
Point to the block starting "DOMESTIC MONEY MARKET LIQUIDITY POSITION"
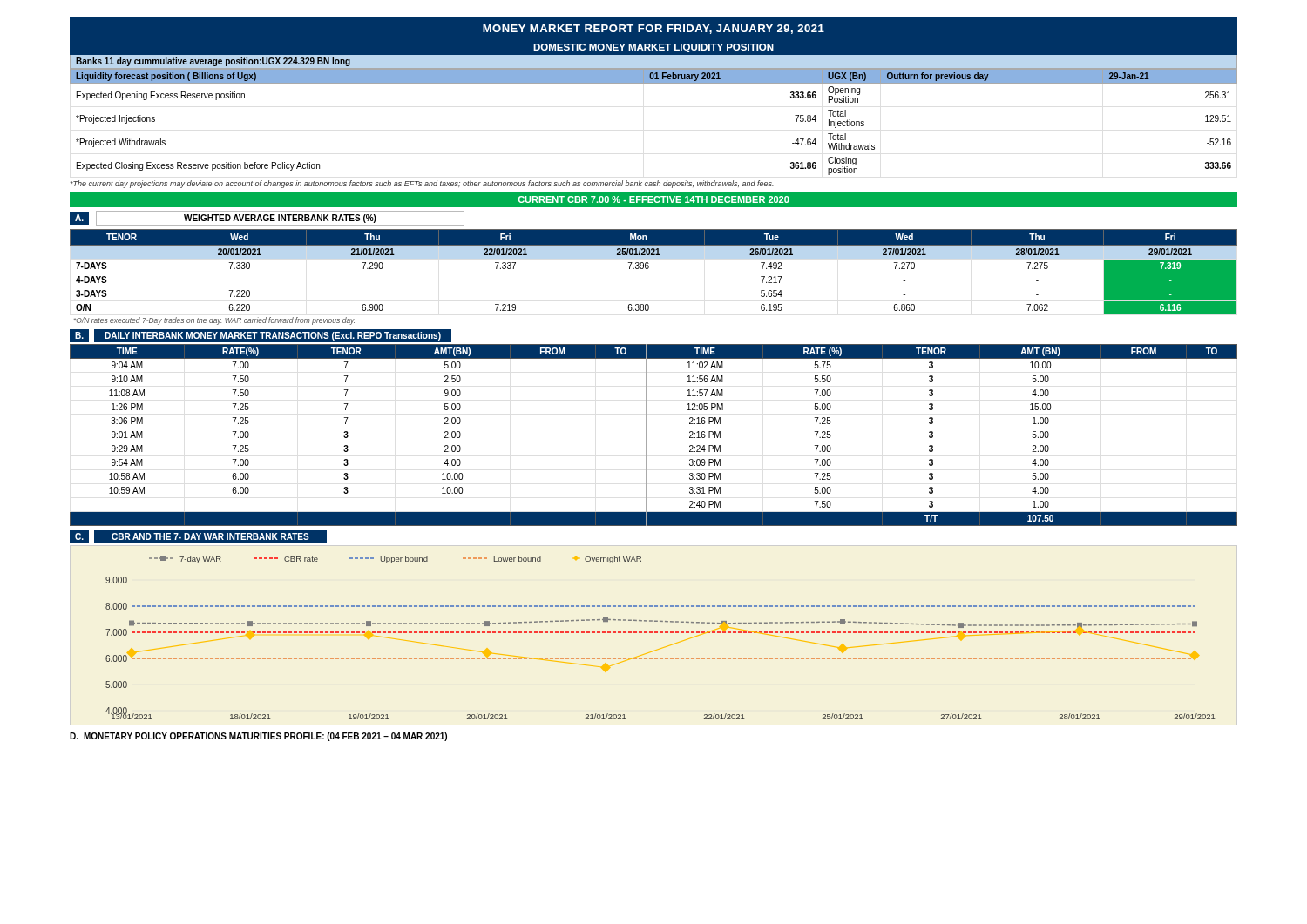tap(654, 47)
